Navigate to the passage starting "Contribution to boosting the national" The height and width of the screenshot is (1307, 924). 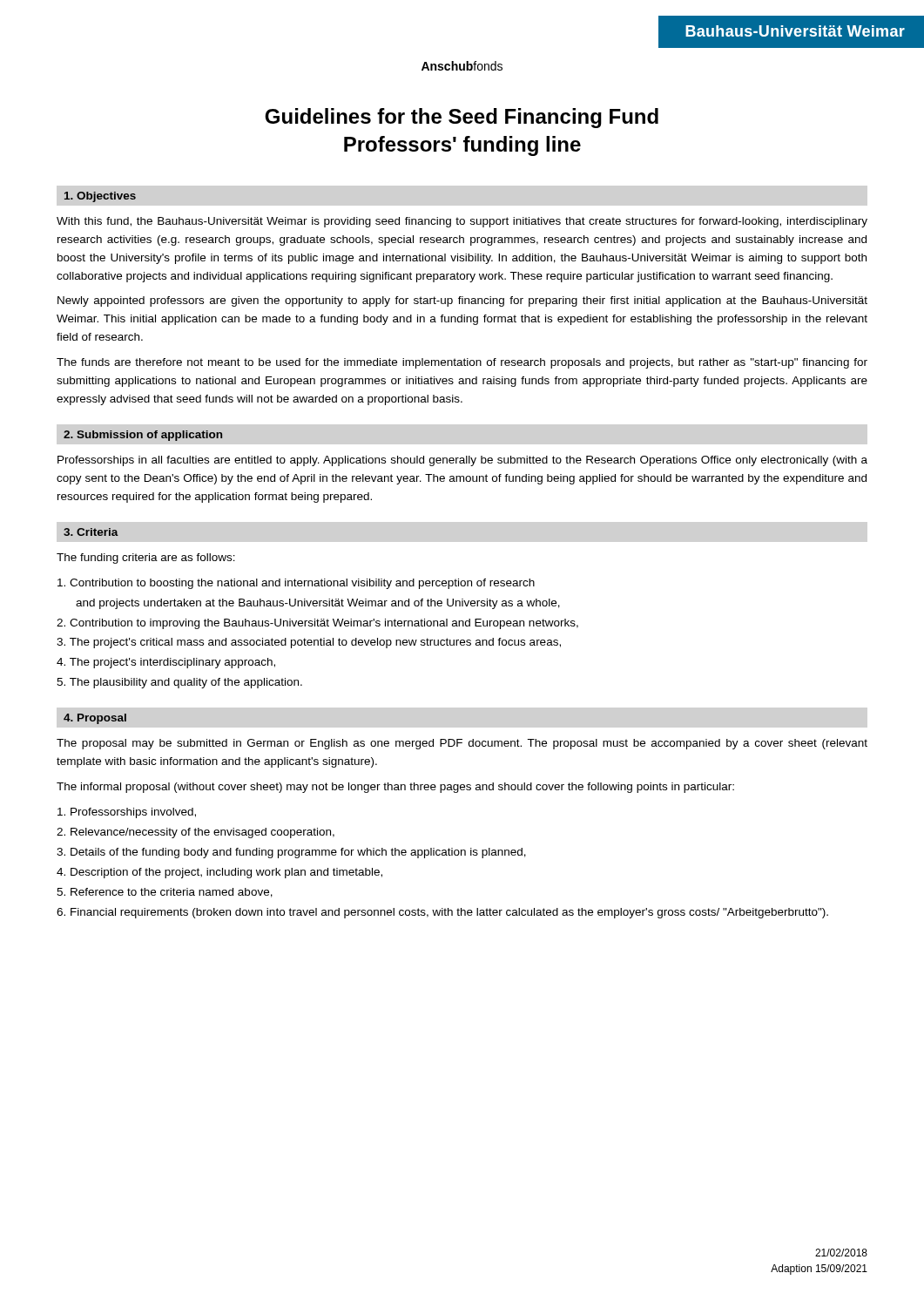click(x=296, y=582)
